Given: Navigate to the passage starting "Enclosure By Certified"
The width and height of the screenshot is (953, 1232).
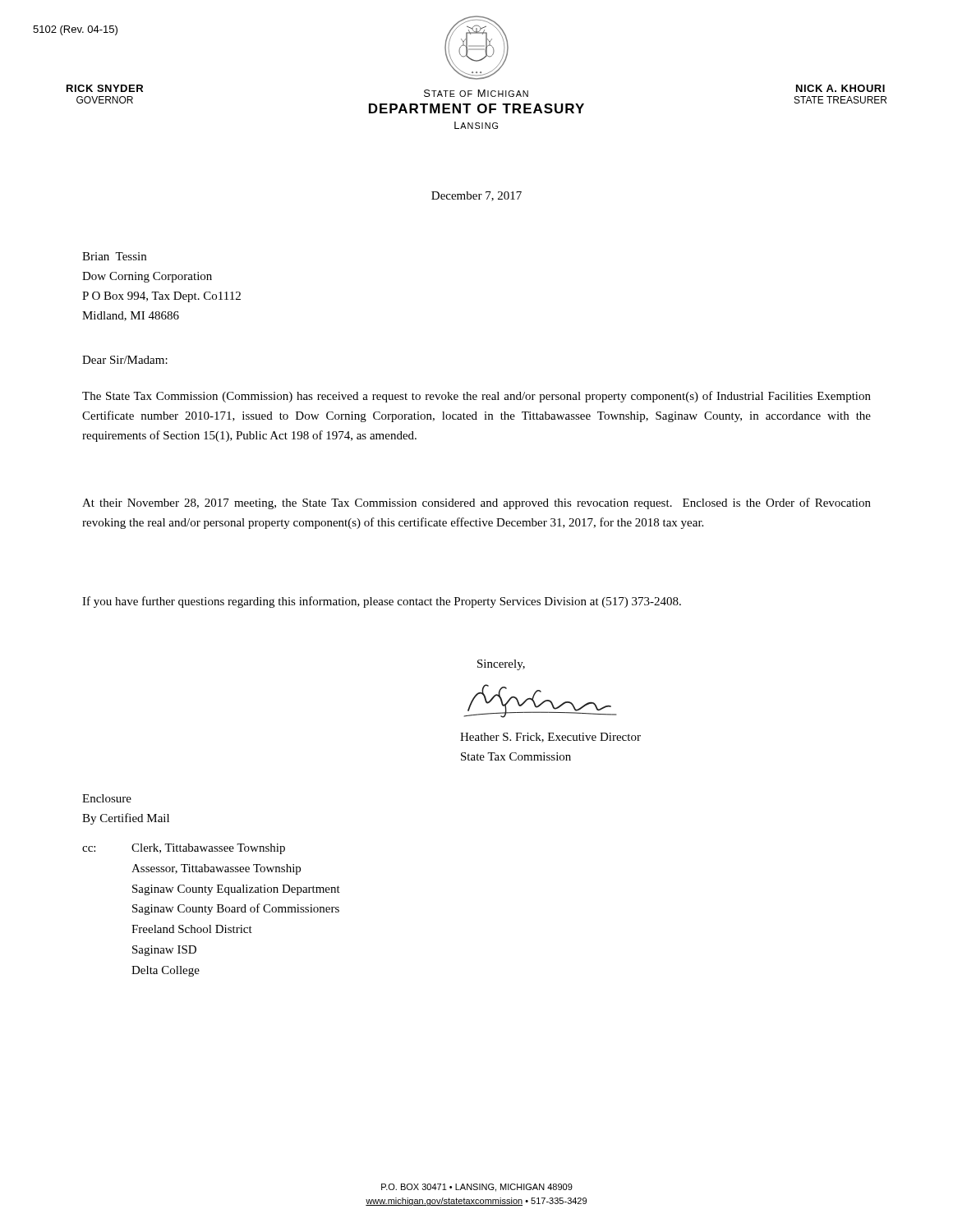Looking at the screenshot, I should pos(126,808).
